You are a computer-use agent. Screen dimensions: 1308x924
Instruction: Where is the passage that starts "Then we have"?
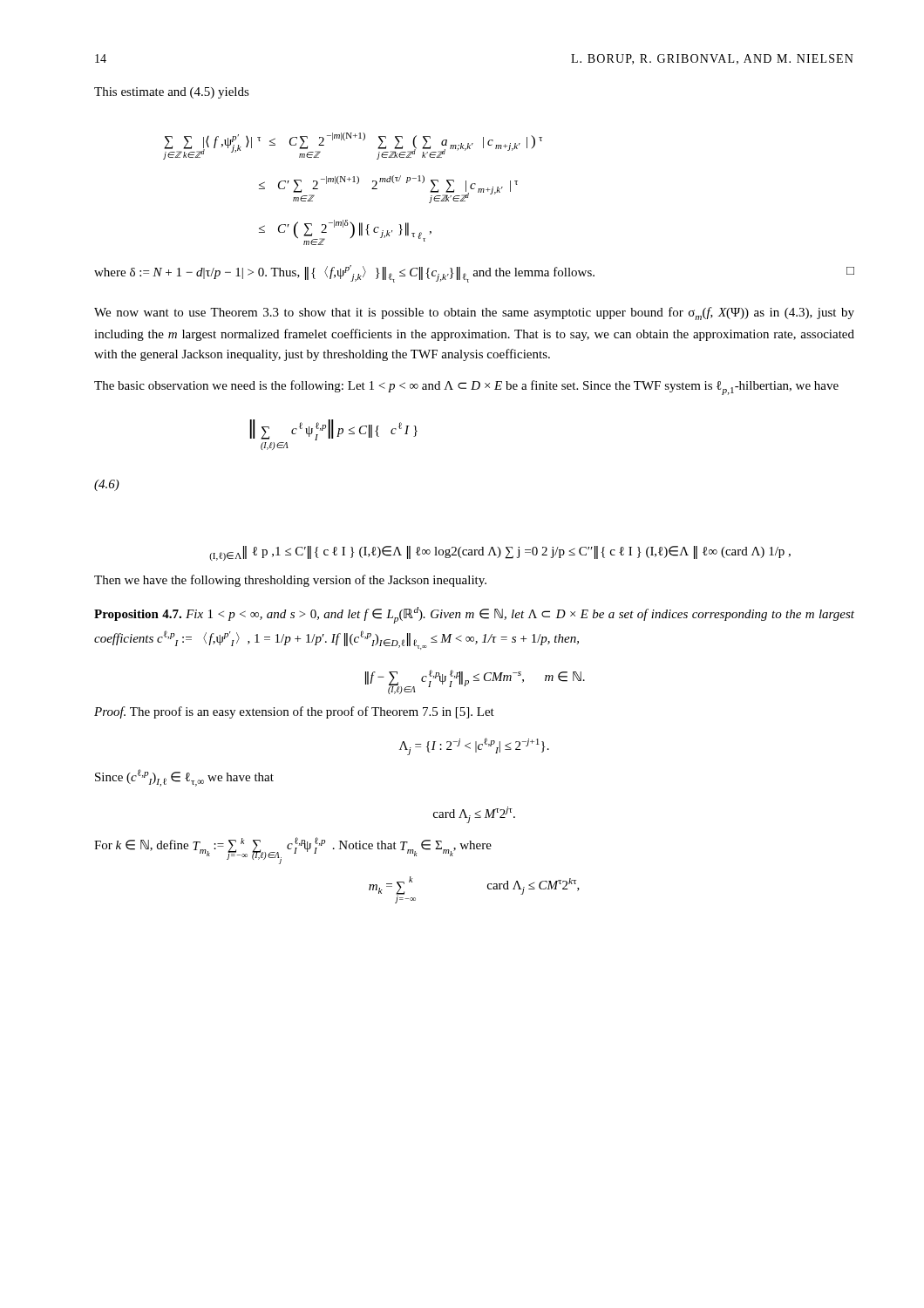[x=474, y=580]
